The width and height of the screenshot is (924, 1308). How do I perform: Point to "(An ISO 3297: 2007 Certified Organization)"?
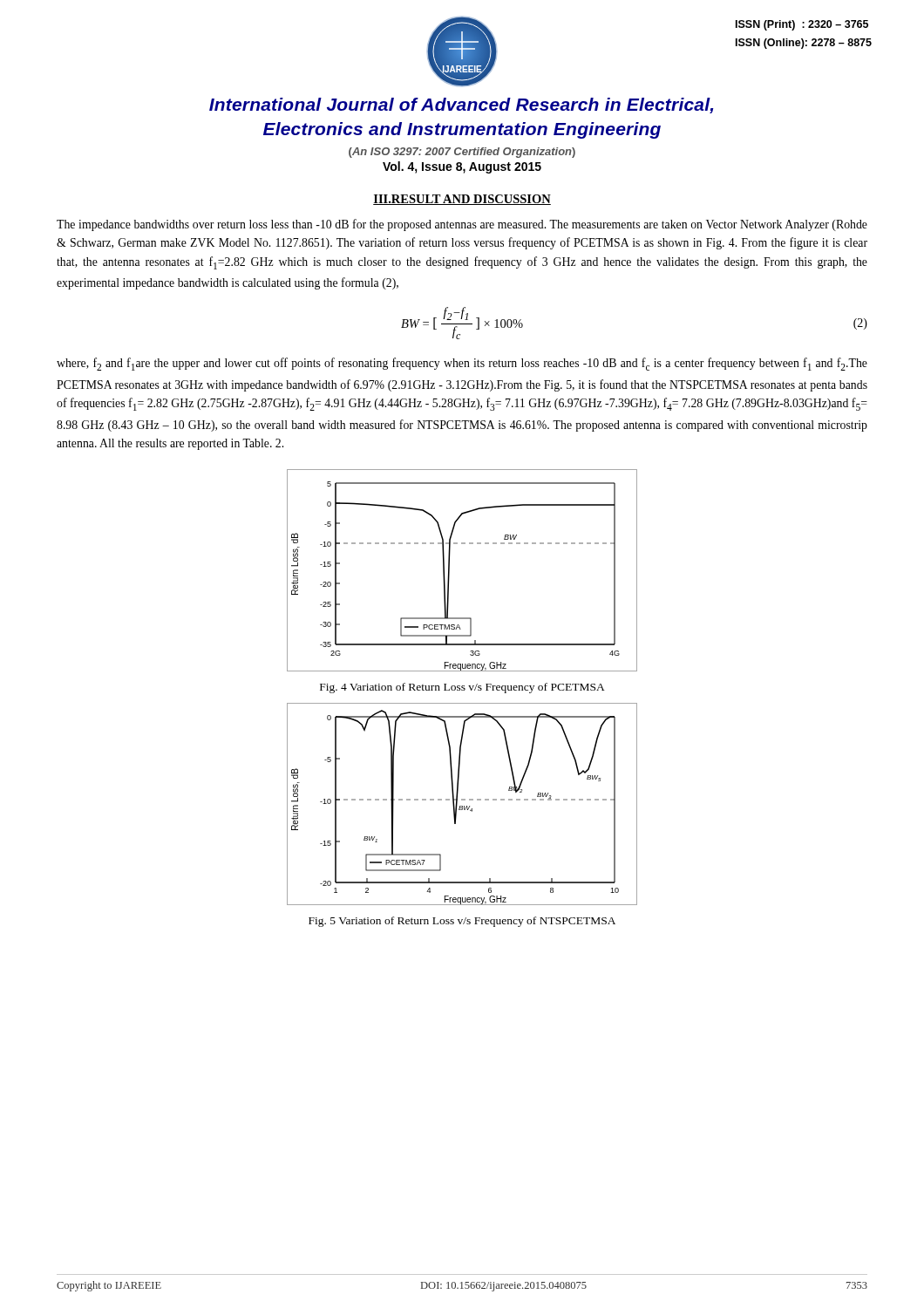[462, 151]
